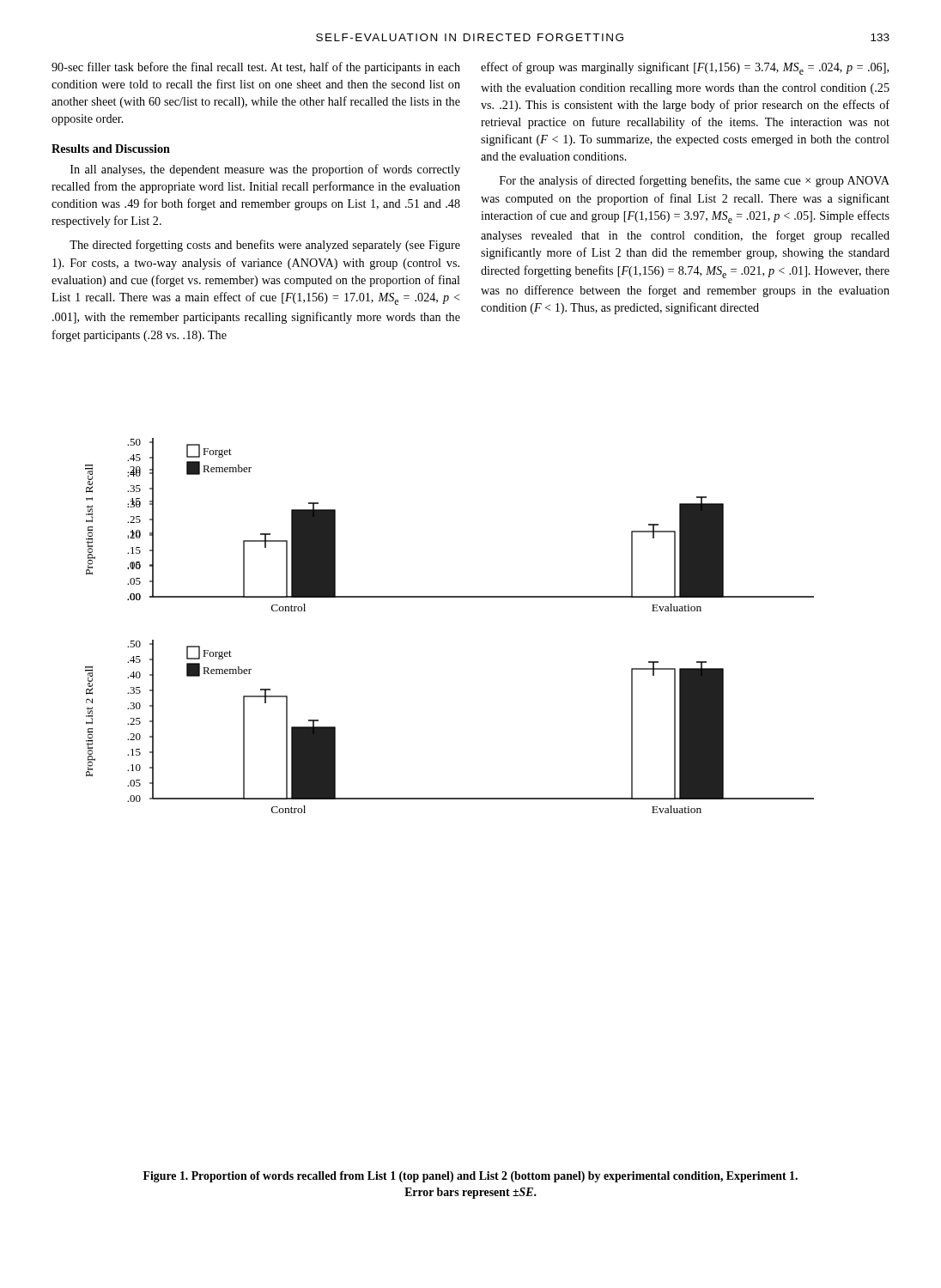The height and width of the screenshot is (1288, 941).
Task: Find the caption with the text "Figure 1. Proportion of words"
Action: (470, 1184)
